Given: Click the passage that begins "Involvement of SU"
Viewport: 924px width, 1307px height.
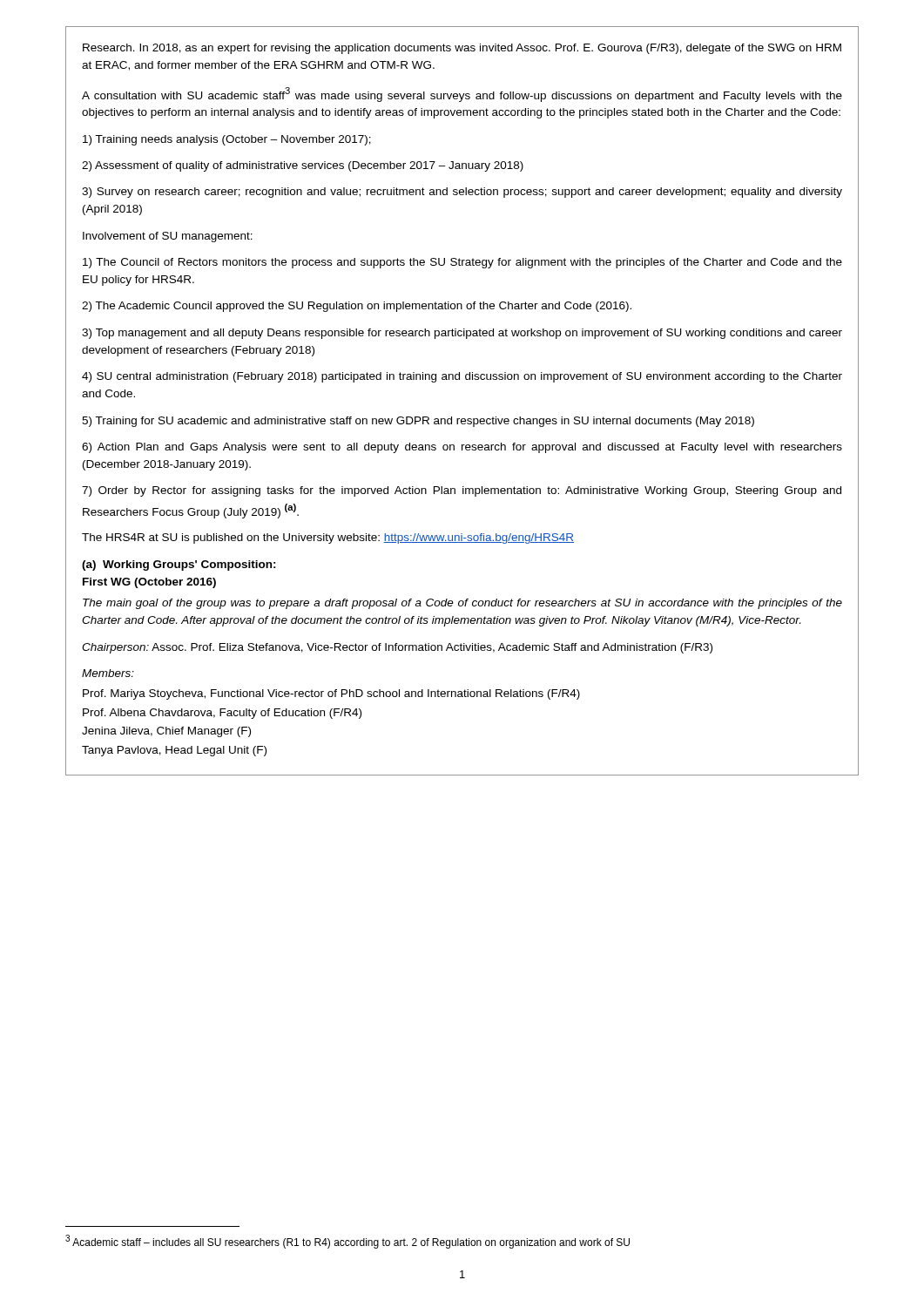Looking at the screenshot, I should (168, 237).
